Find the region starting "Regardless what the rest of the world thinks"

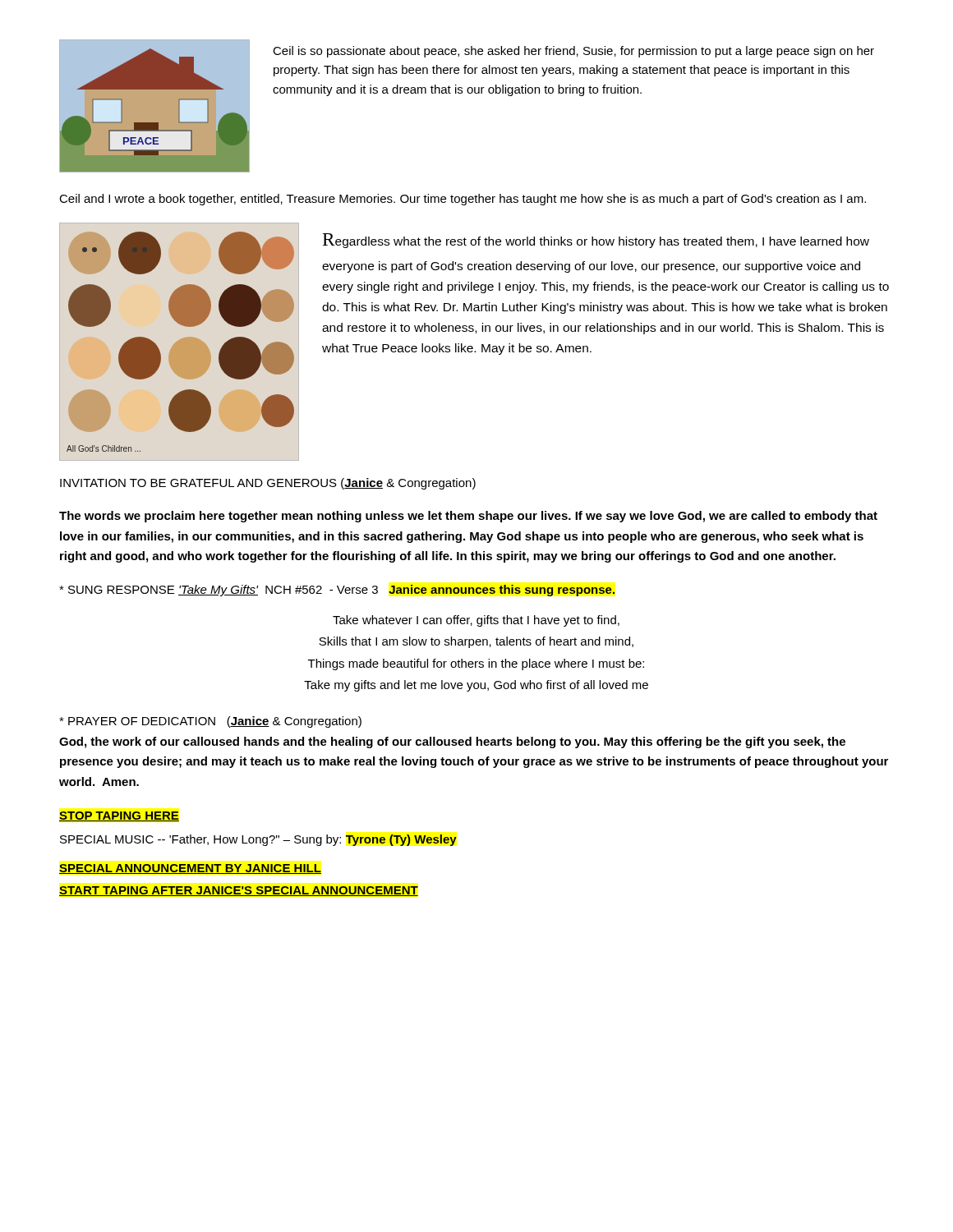pos(606,292)
